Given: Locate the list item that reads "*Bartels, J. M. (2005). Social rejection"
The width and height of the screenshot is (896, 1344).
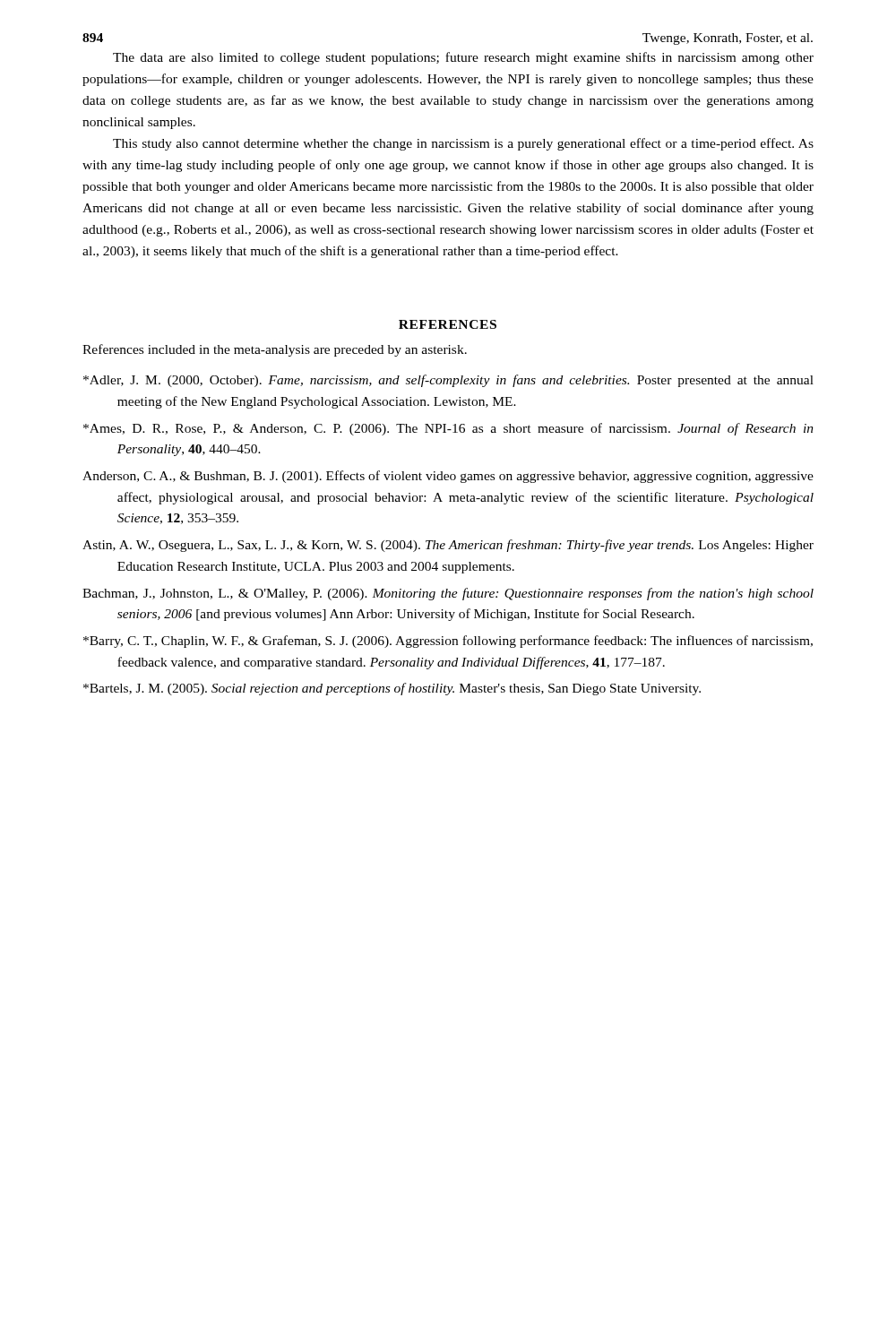Looking at the screenshot, I should (392, 688).
